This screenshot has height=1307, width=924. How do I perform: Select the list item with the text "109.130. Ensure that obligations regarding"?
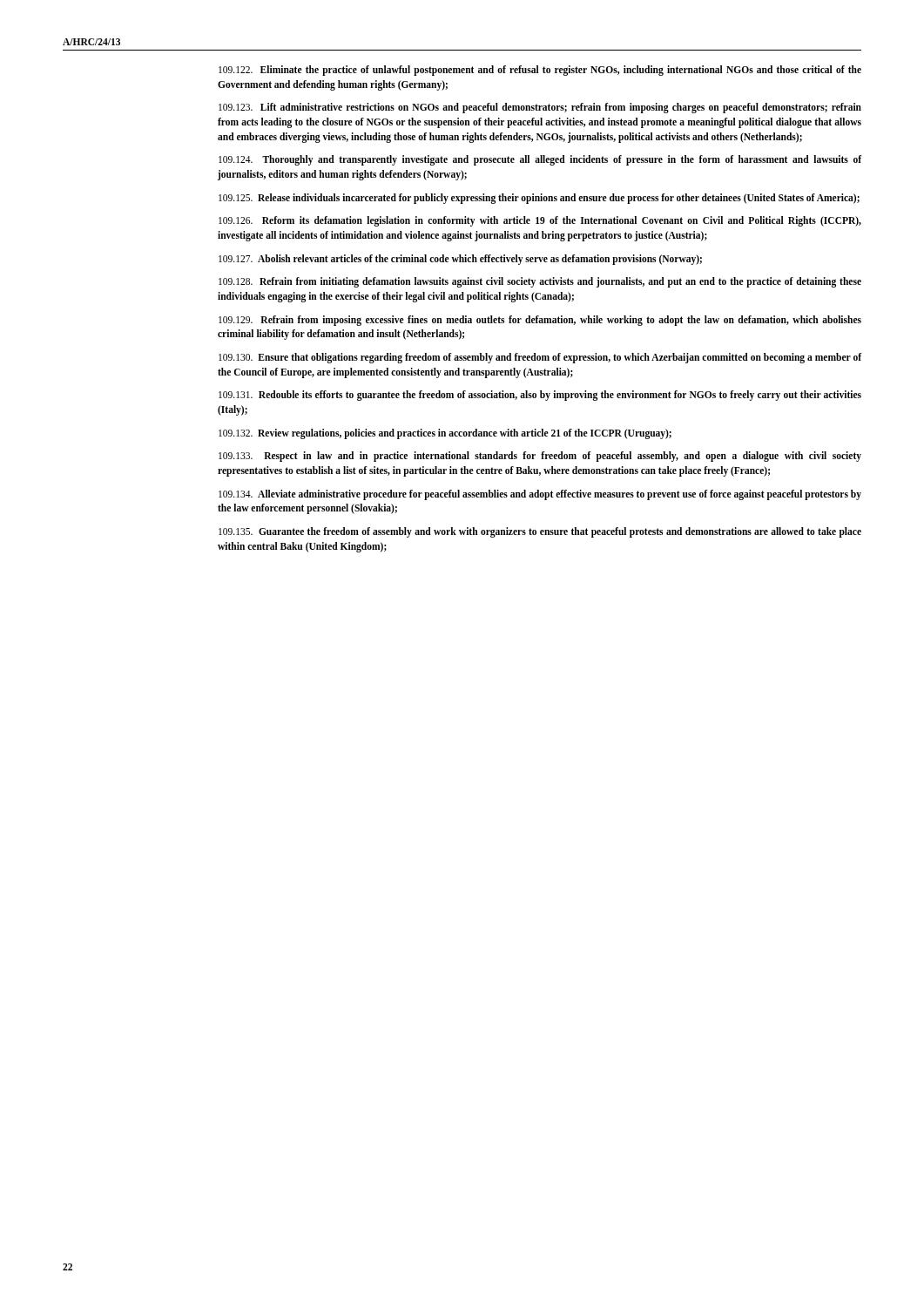pos(539,365)
